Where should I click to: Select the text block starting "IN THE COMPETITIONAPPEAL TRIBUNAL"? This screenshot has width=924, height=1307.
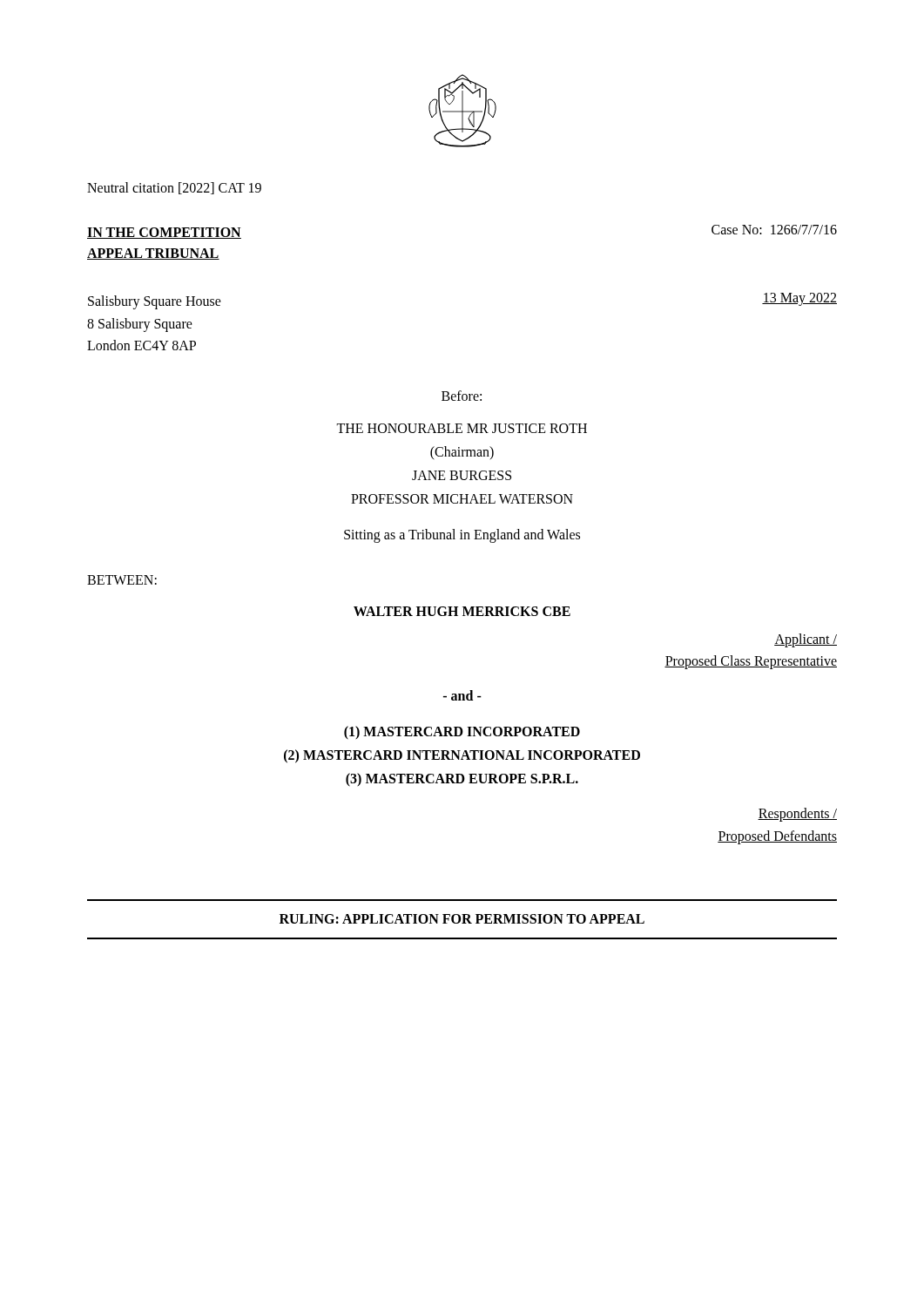tap(164, 243)
